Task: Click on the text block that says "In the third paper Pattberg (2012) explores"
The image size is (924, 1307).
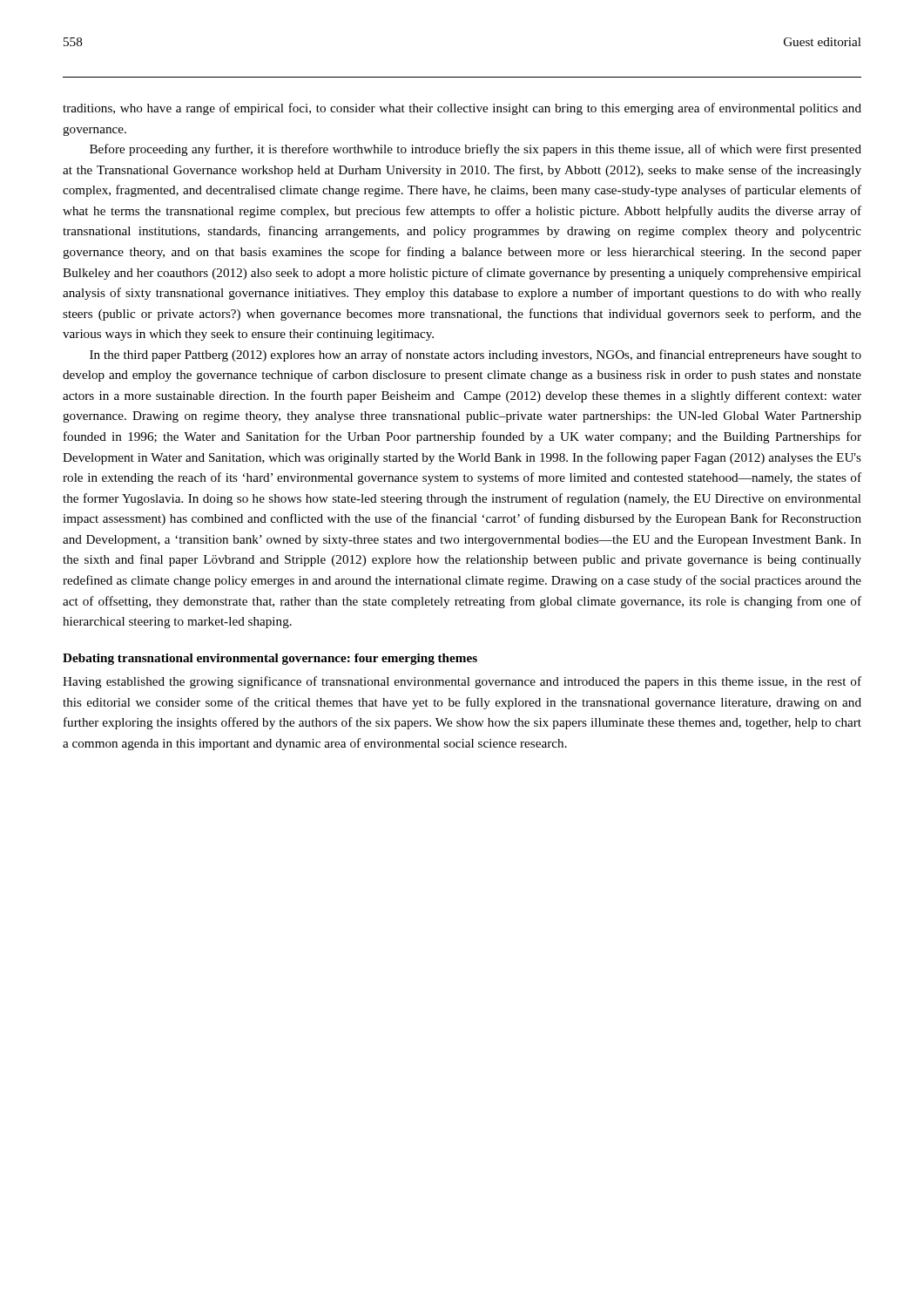Action: pyautogui.click(x=462, y=488)
